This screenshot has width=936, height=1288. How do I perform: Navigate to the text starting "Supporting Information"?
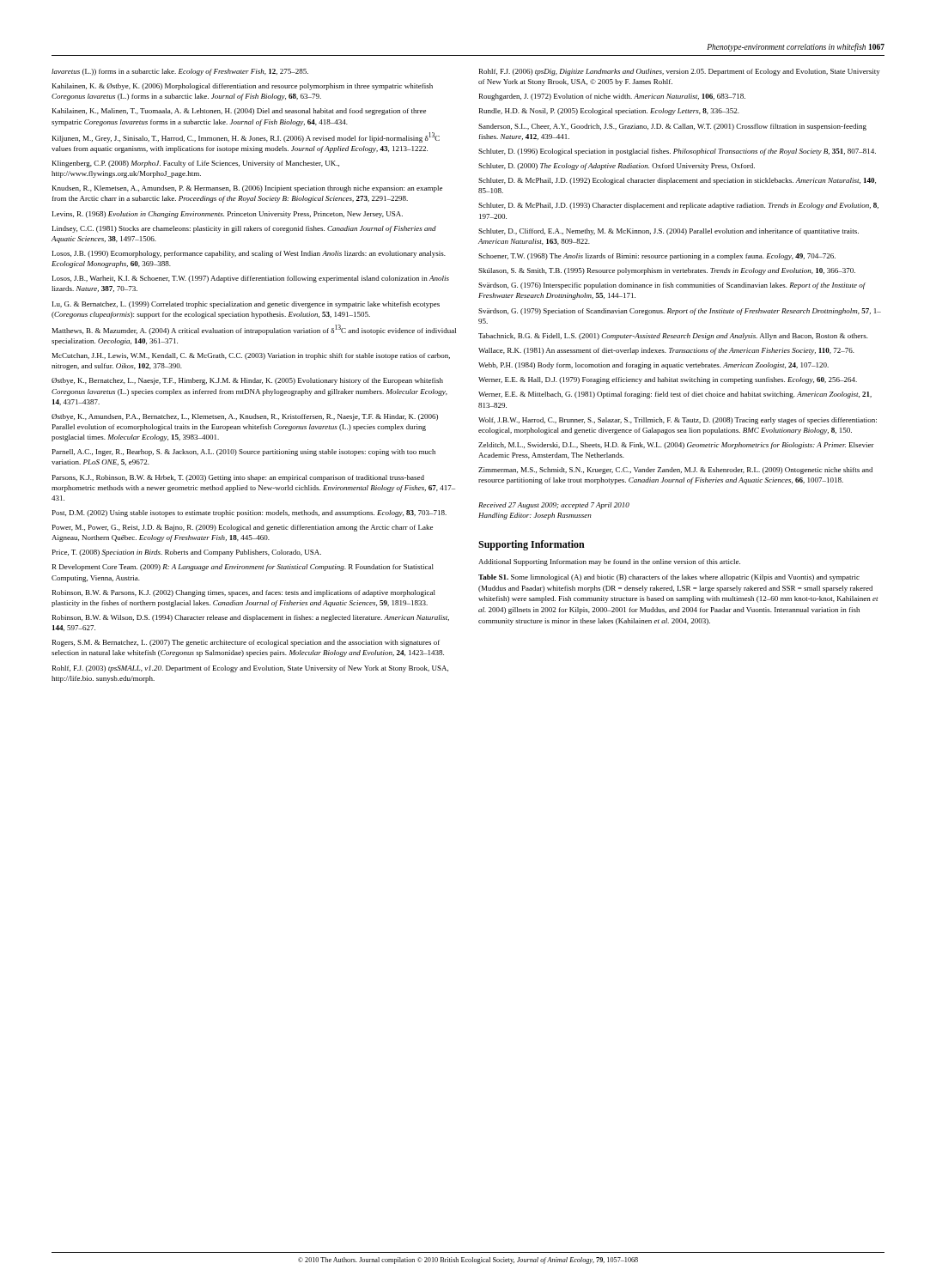tap(531, 544)
